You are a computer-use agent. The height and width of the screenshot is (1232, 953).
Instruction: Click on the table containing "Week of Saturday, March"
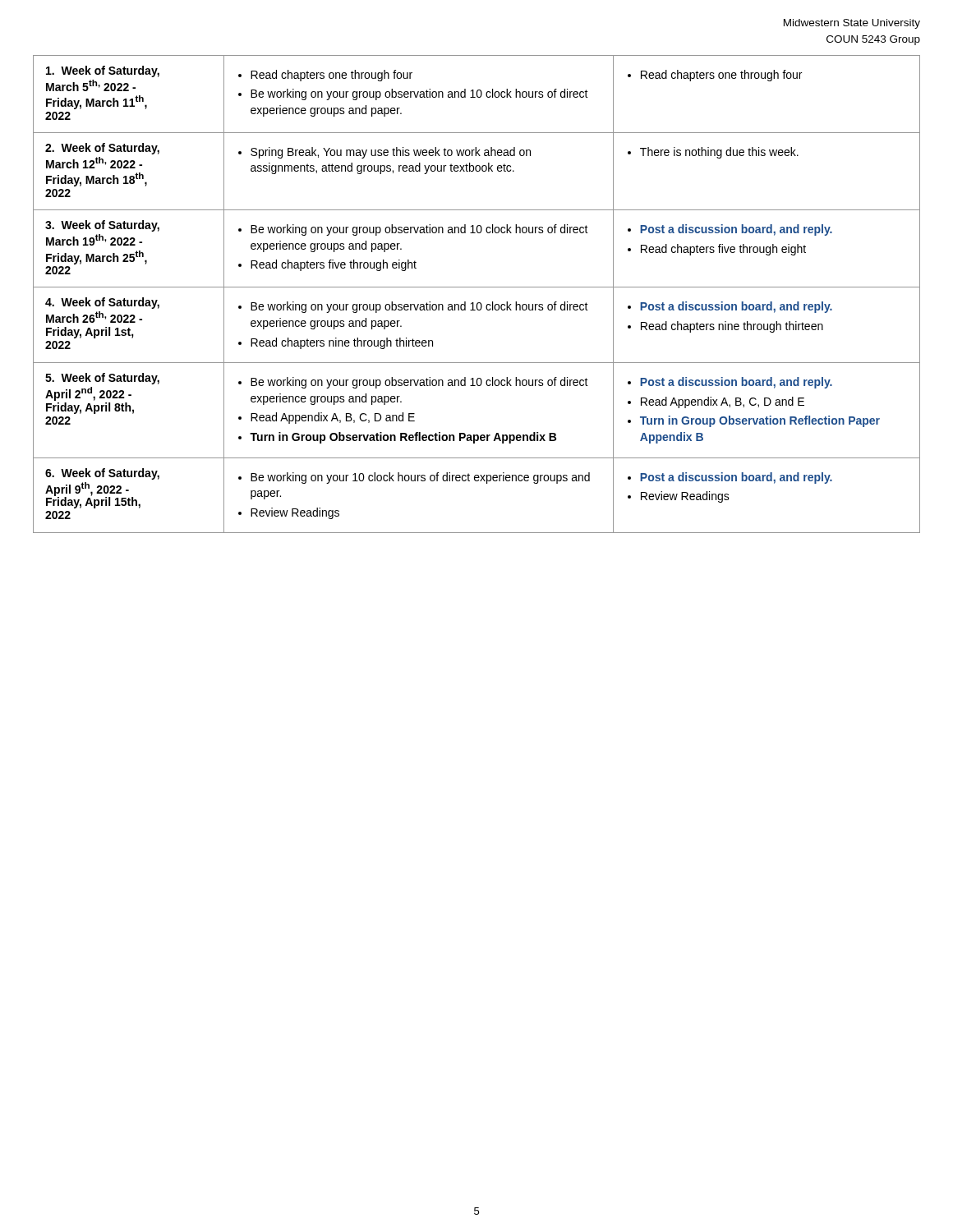[476, 294]
